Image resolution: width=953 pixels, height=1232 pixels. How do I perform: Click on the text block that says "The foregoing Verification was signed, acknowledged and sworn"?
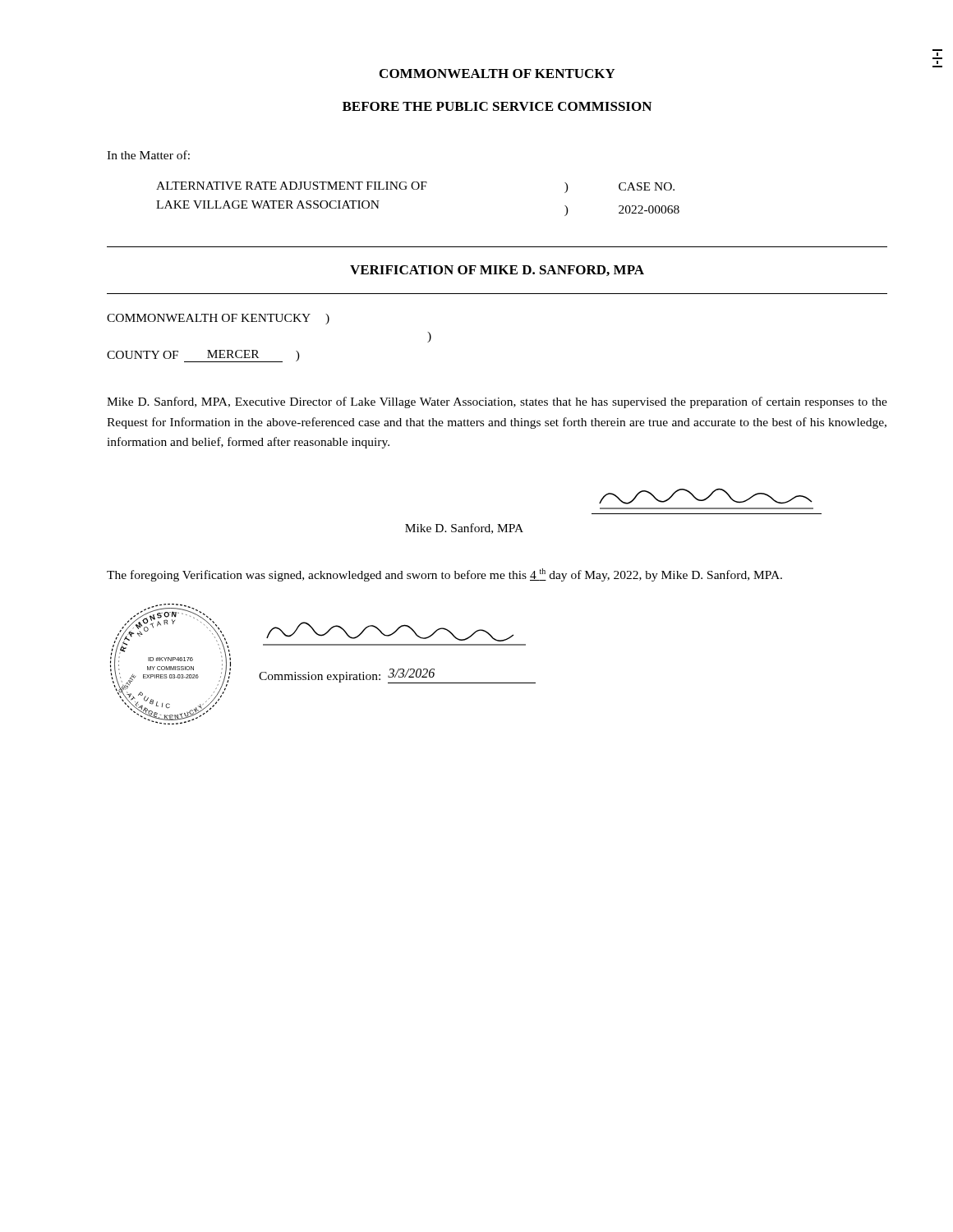(445, 574)
